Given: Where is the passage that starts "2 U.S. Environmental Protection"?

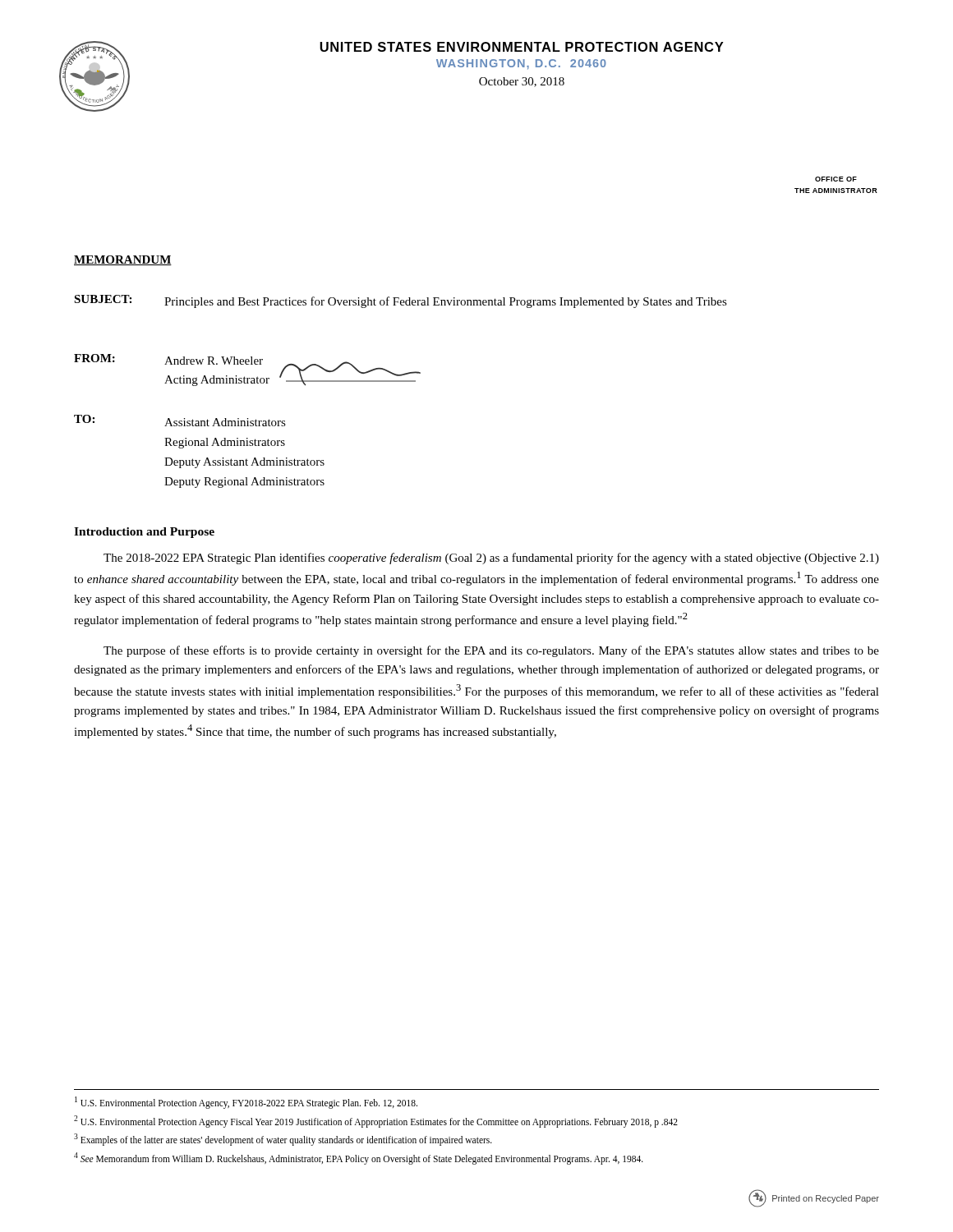Looking at the screenshot, I should coord(376,1120).
